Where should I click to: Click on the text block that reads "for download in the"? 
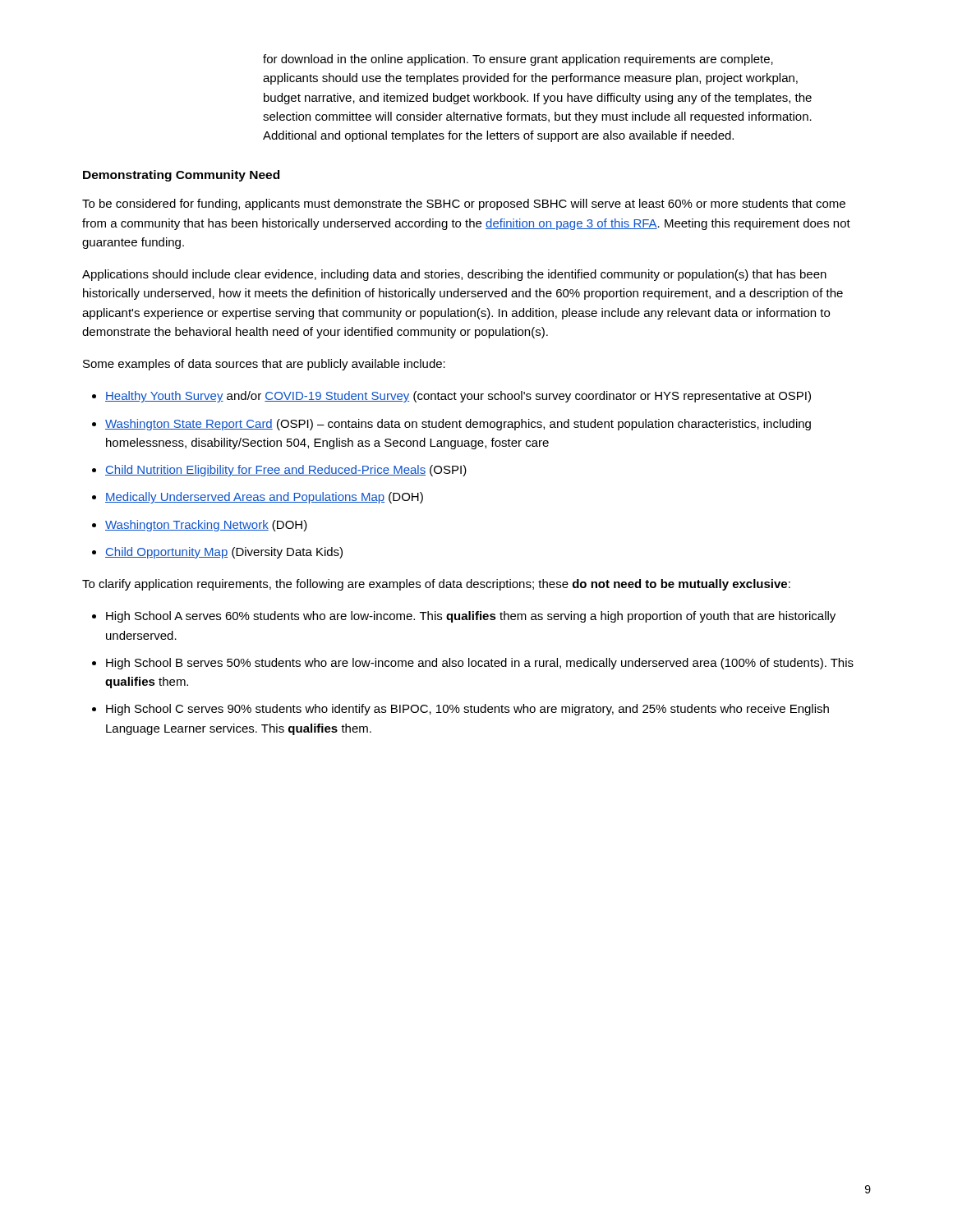click(x=538, y=97)
